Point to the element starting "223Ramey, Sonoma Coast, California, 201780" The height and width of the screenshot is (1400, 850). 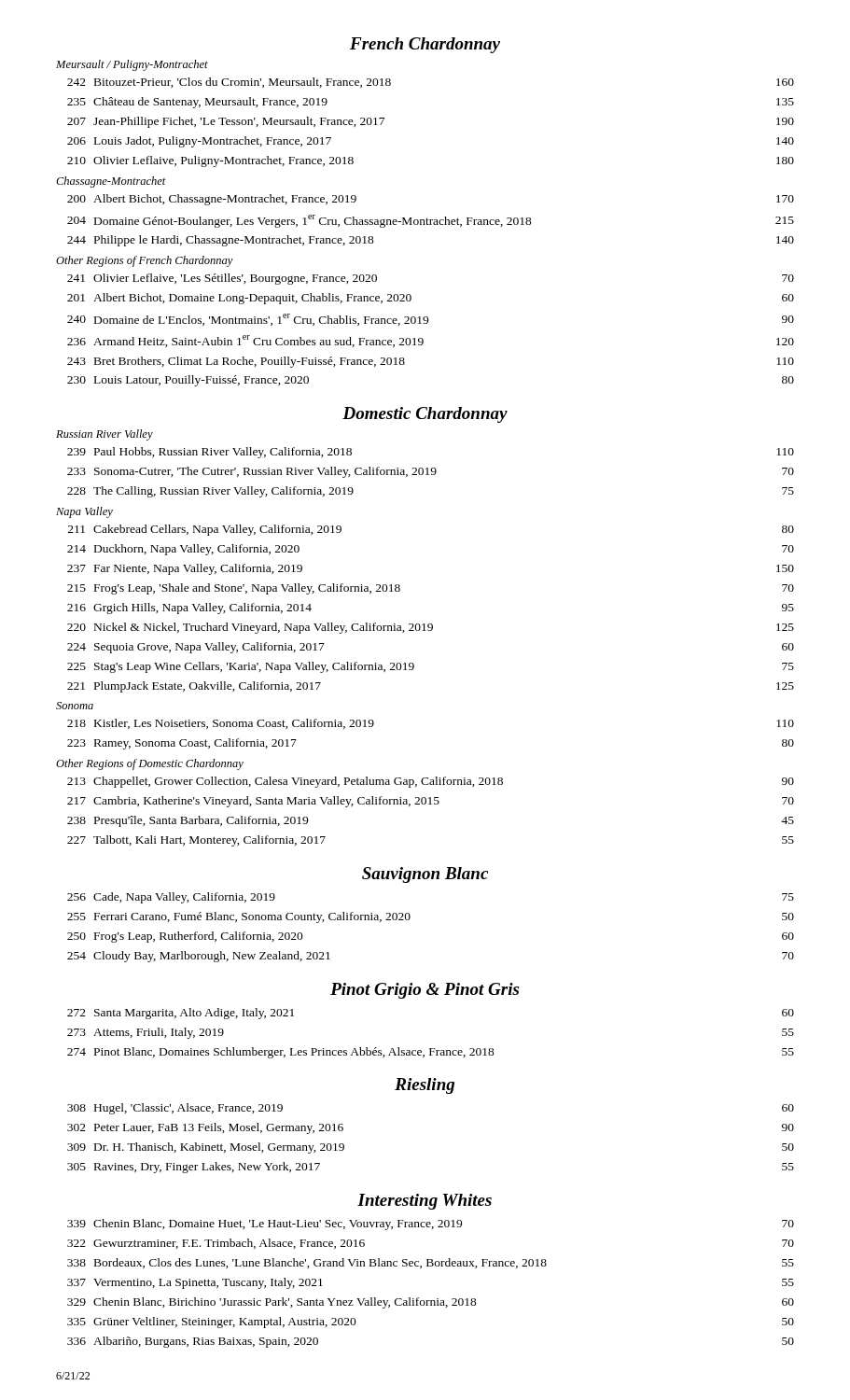click(x=181, y=745)
